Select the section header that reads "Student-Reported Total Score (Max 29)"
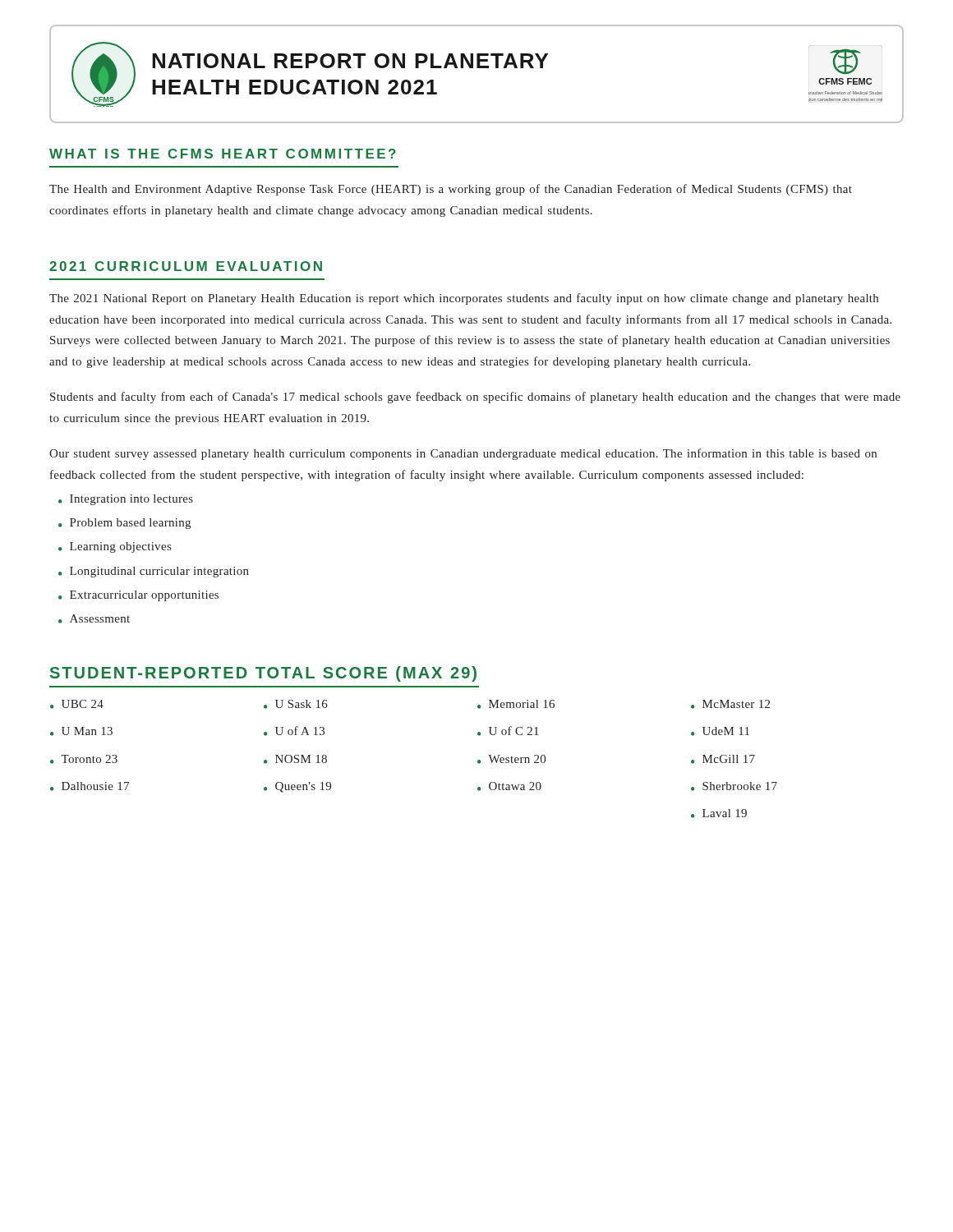Viewport: 953px width, 1232px height. [264, 673]
